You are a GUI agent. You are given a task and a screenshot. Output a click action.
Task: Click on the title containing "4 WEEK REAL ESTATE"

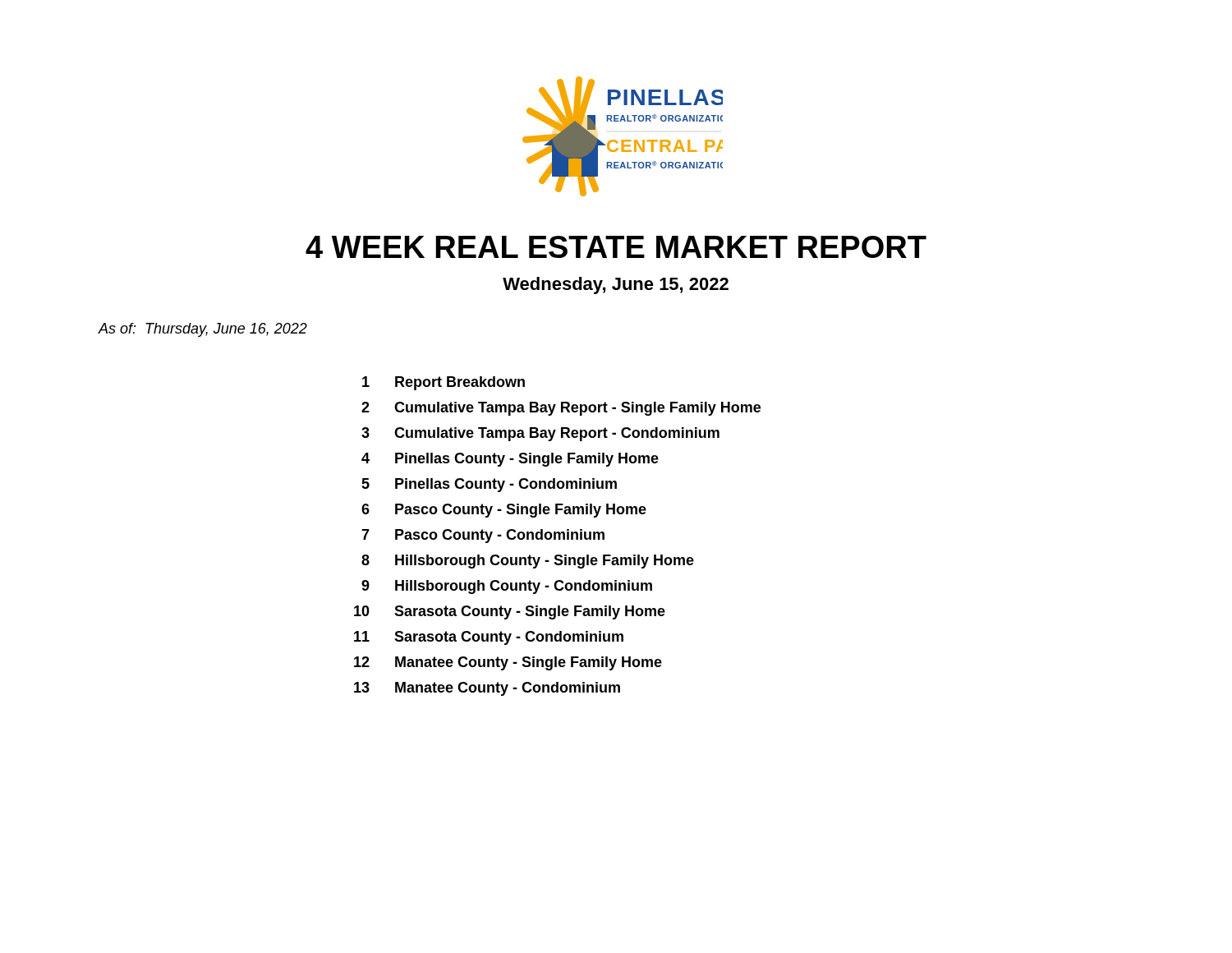coord(616,263)
